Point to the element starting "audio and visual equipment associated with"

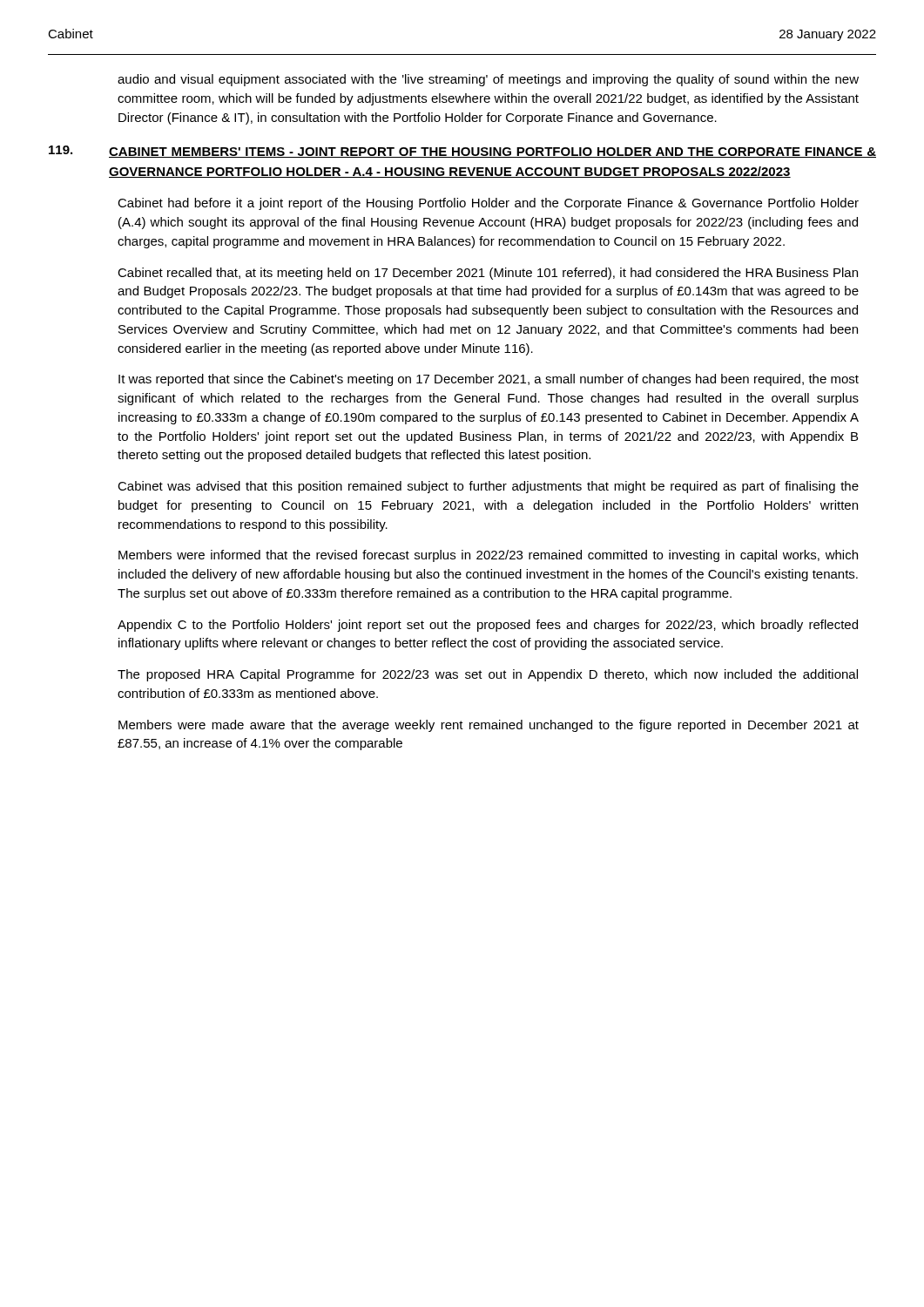[x=488, y=98]
